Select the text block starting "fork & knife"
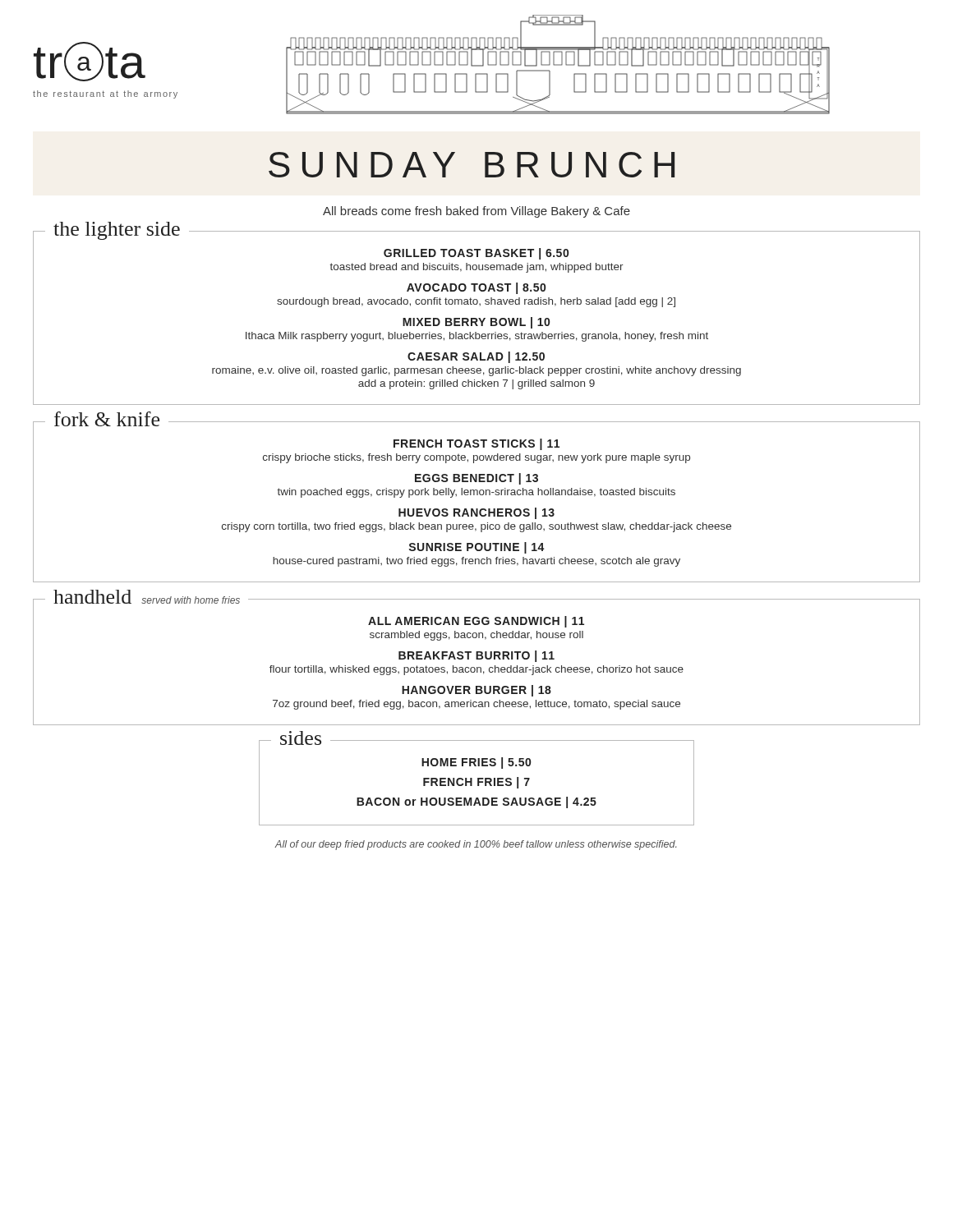 click(107, 419)
